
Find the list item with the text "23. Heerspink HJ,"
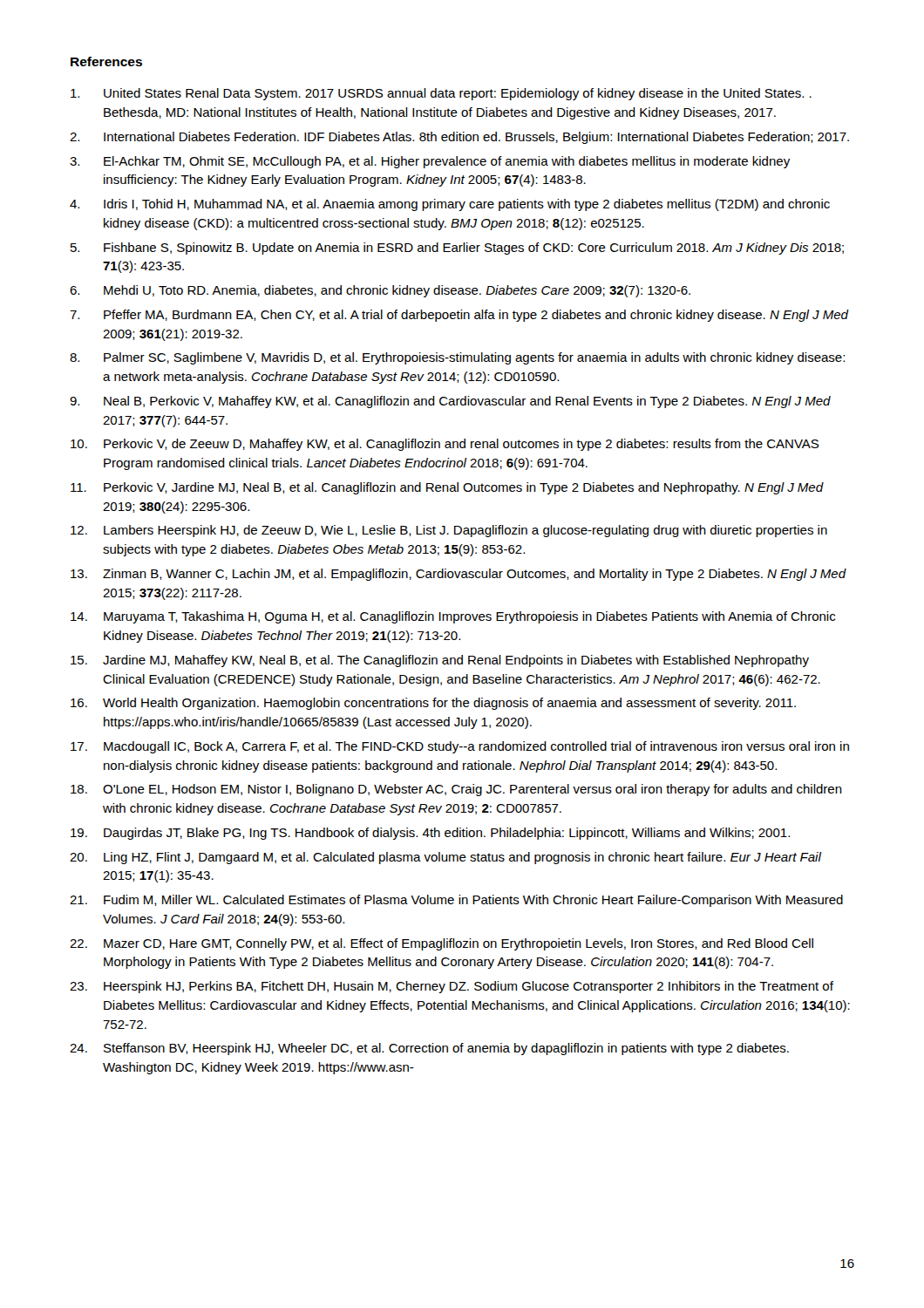tap(462, 1005)
